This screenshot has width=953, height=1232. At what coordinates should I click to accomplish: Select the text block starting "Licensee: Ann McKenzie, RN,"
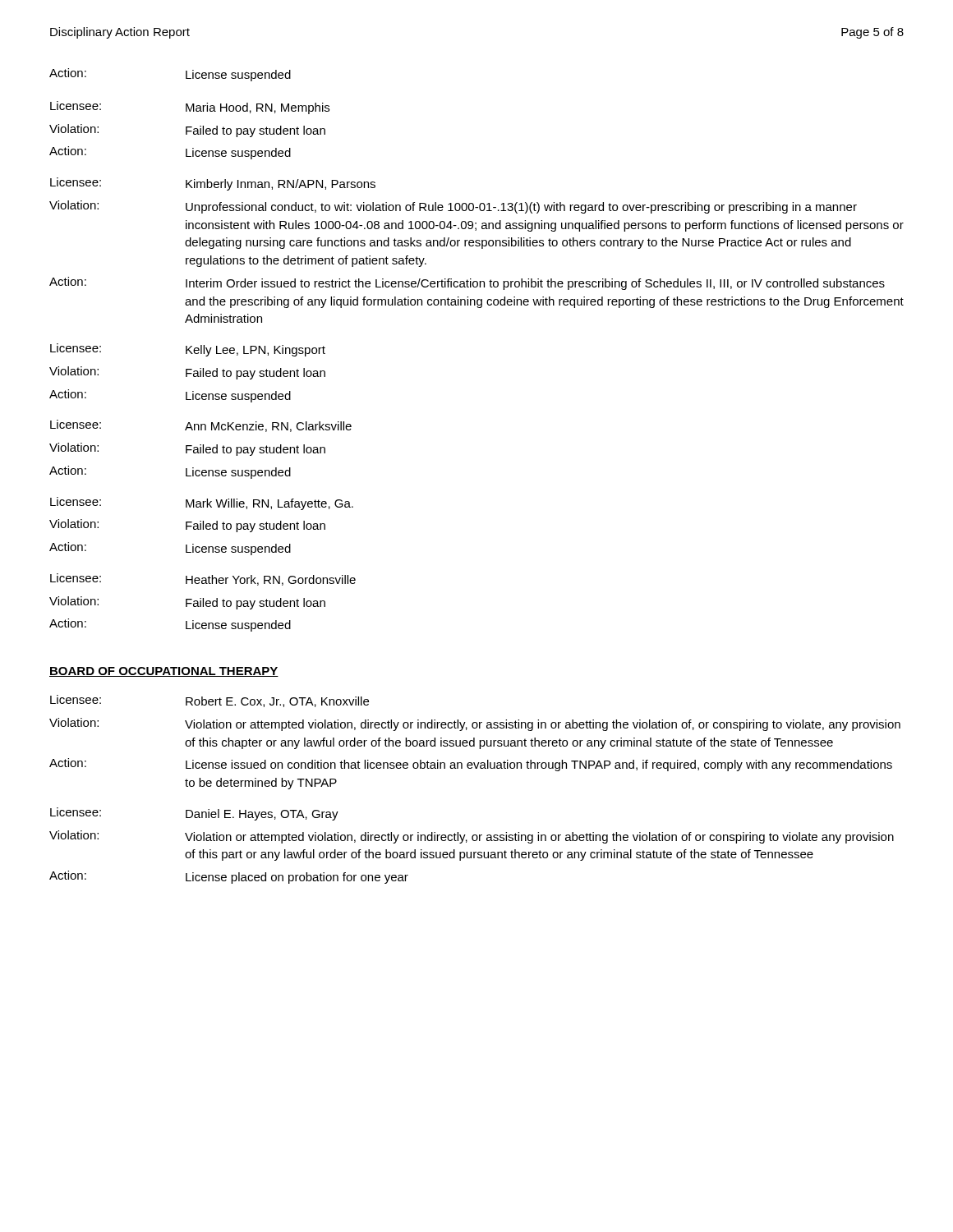(x=201, y=426)
